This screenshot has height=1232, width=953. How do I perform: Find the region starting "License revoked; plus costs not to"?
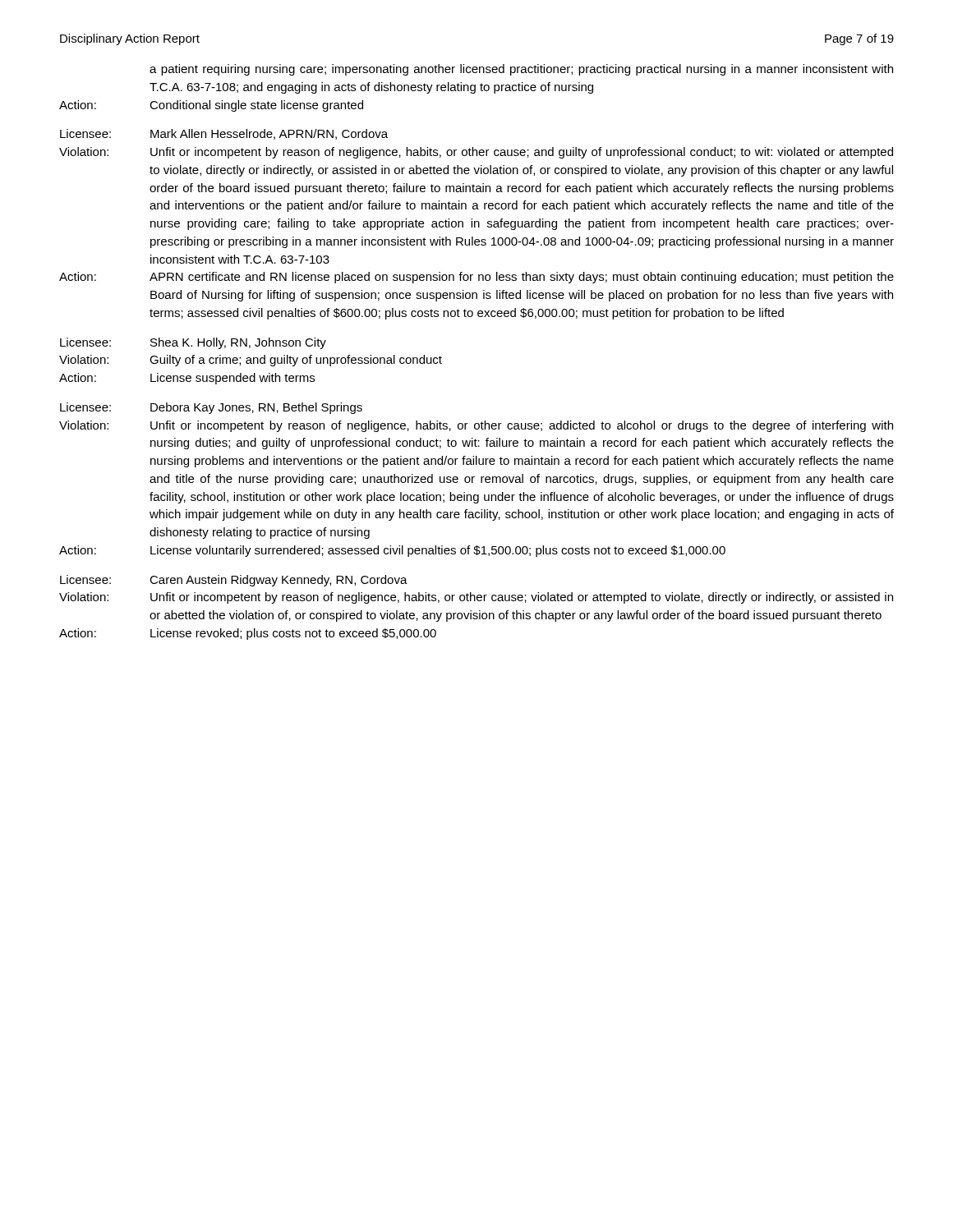(x=293, y=633)
